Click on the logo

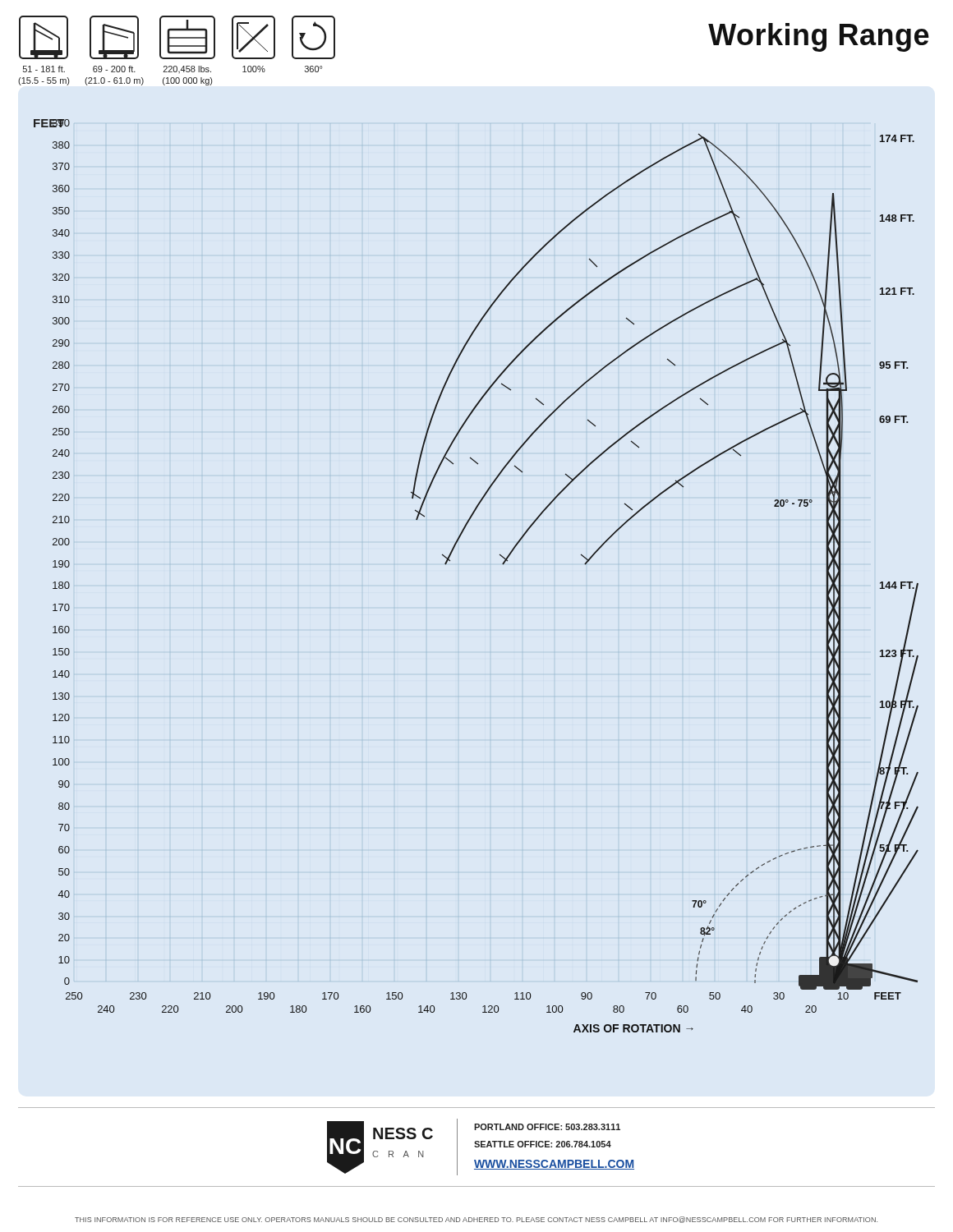tap(476, 1147)
